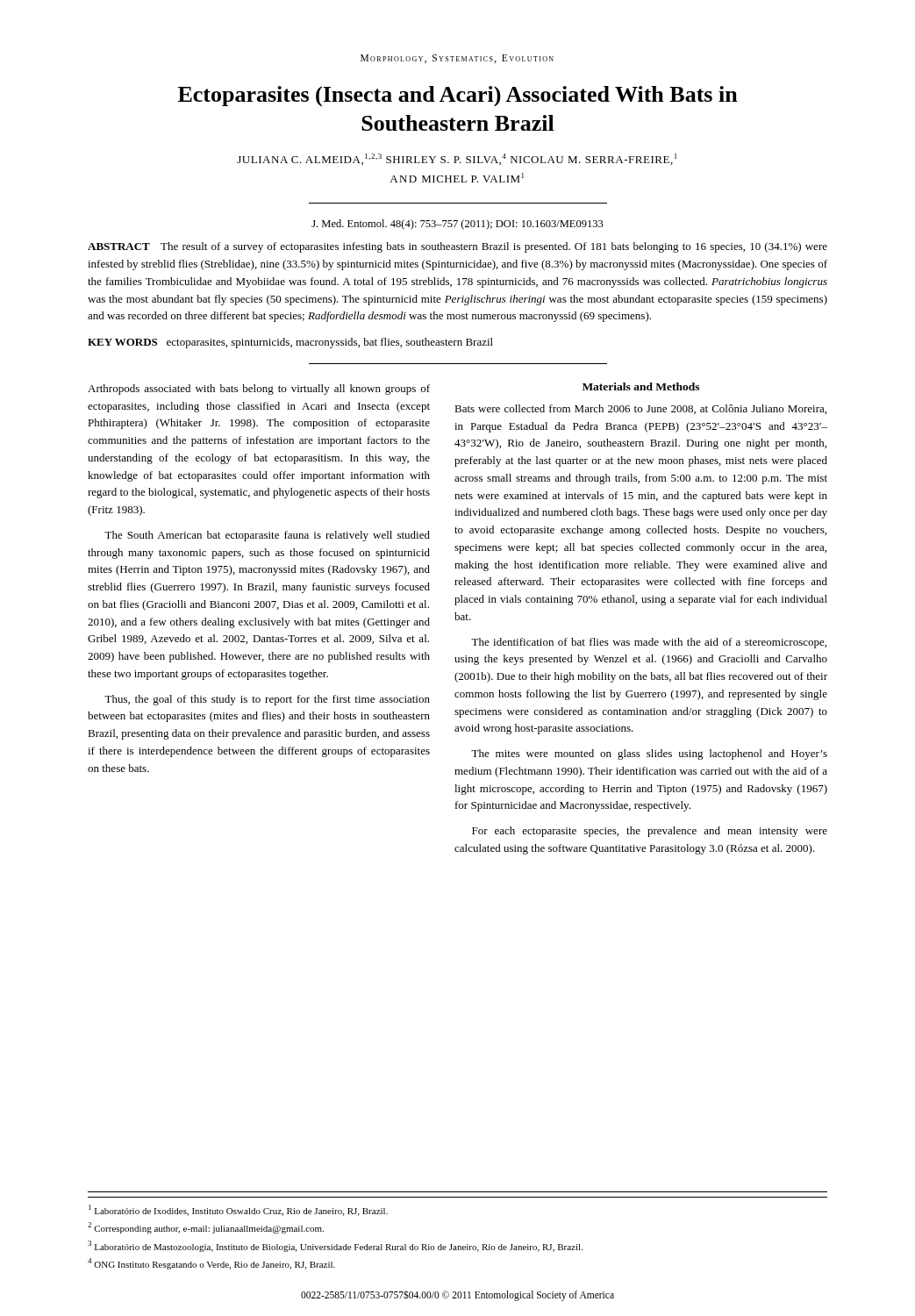This screenshot has width=915, height=1316.
Task: Locate the block of text that opens with "JULIANA C. ALMEIDA,1,2,3 SHIRLEY S. P. SILVA,4 NICOLAU"
Action: (x=458, y=169)
